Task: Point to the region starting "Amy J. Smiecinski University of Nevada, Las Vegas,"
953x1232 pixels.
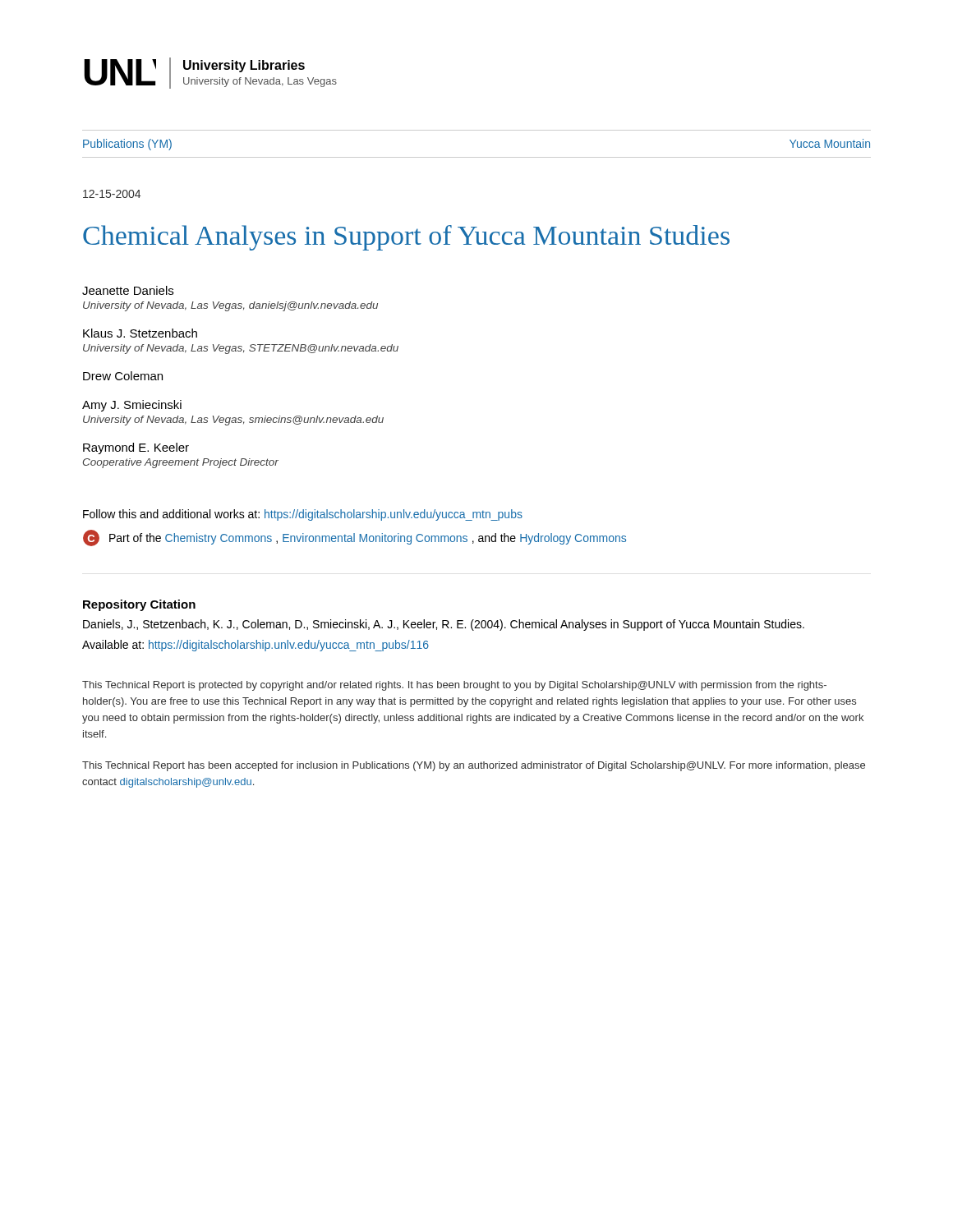Action: tap(132, 406)
